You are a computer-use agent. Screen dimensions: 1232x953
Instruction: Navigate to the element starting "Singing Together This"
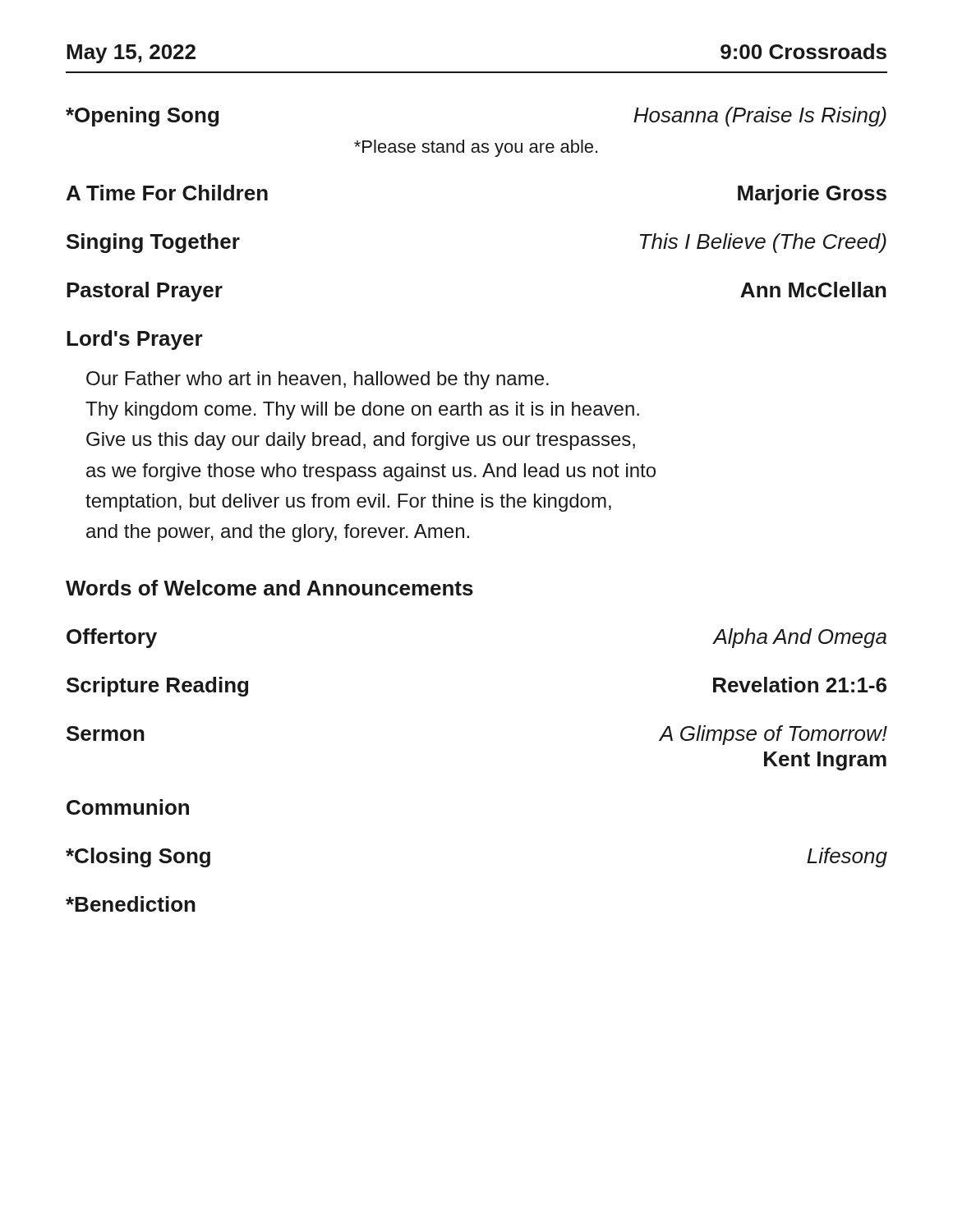tap(162, 243)
